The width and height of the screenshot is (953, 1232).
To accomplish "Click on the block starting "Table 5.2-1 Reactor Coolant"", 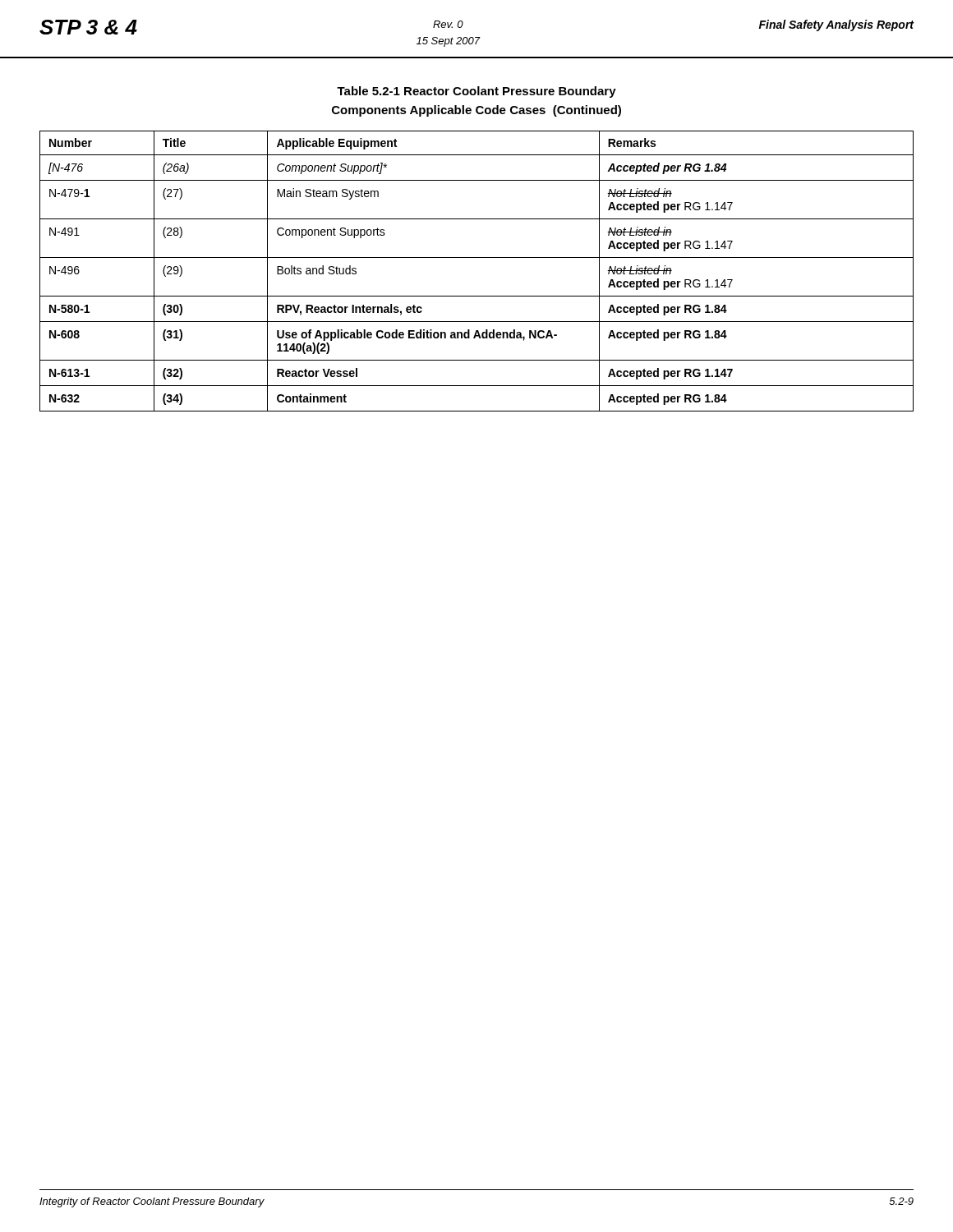I will 476,100.
